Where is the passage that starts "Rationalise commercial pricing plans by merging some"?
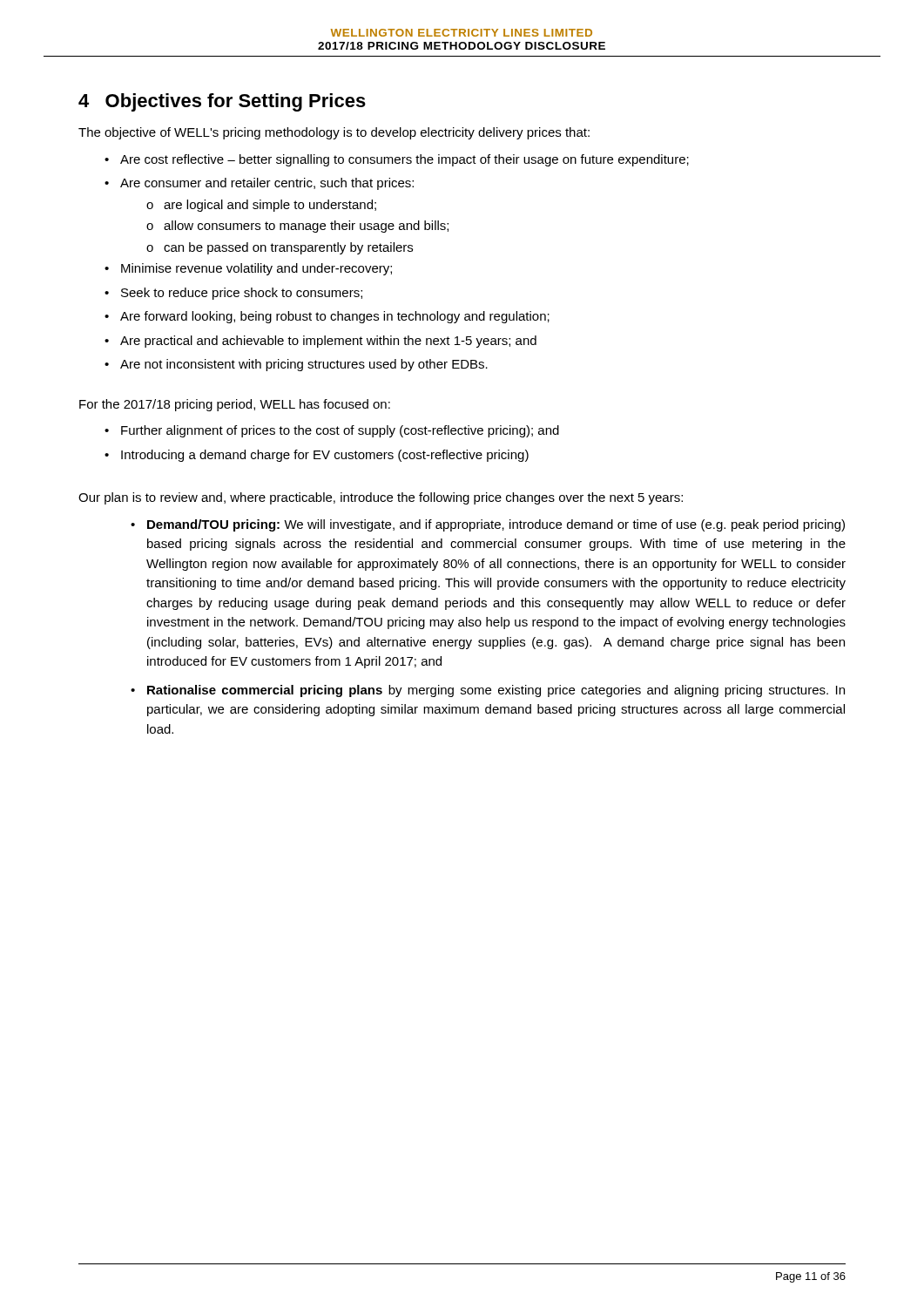This screenshot has height=1307, width=924. pyautogui.click(x=496, y=709)
